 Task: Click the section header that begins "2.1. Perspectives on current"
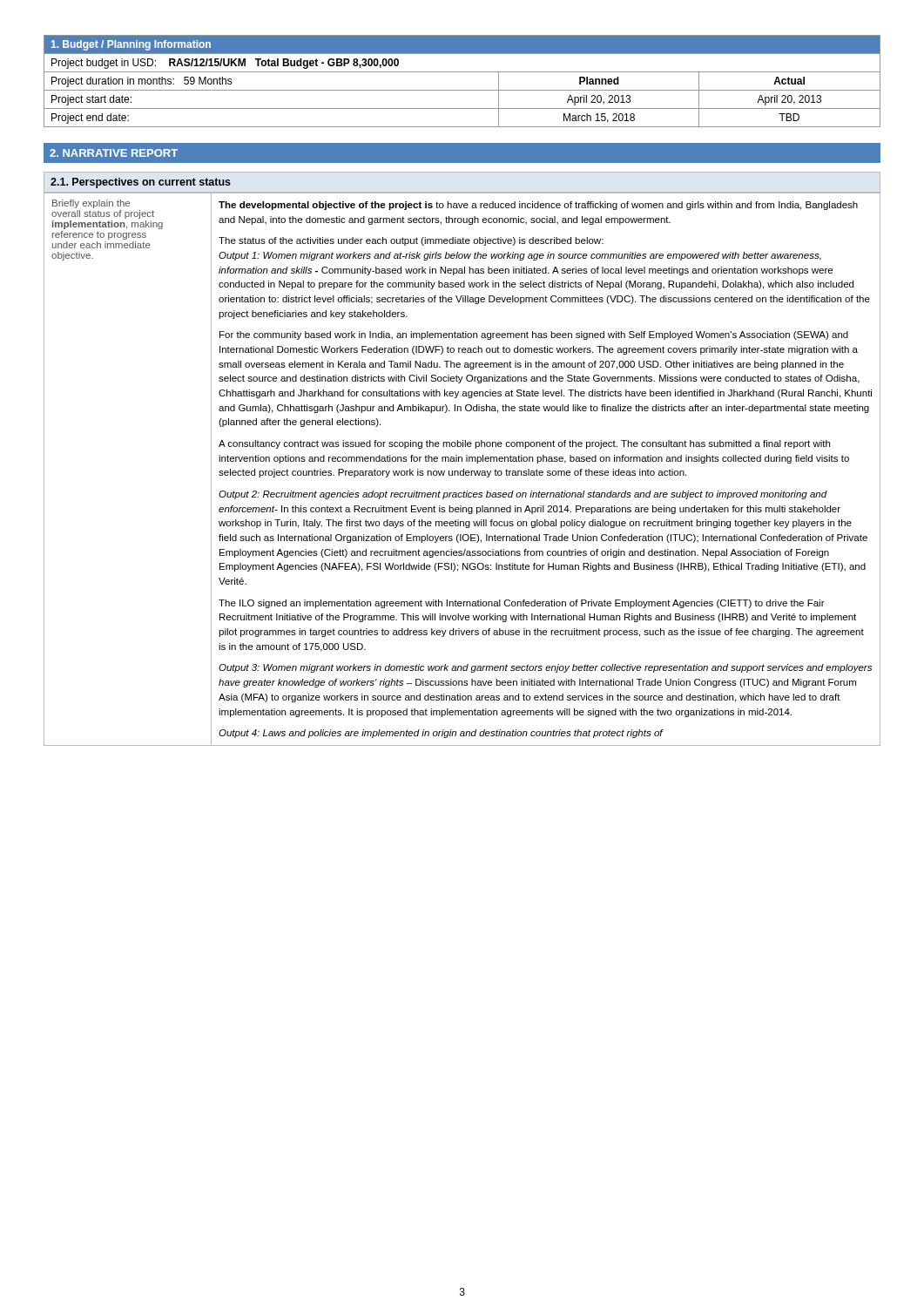(x=141, y=182)
